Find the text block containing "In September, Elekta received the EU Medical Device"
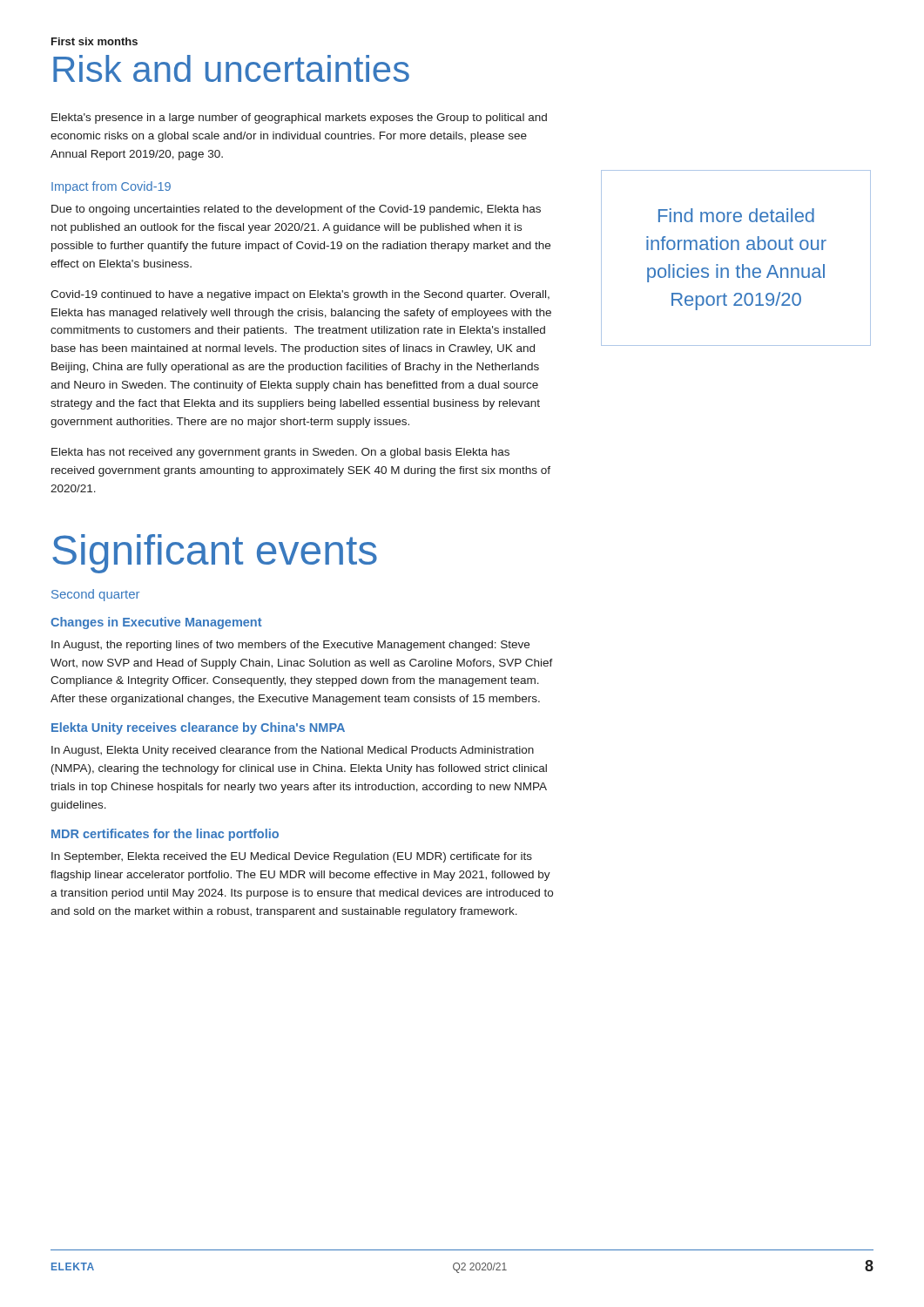The height and width of the screenshot is (1307, 924). 302,883
